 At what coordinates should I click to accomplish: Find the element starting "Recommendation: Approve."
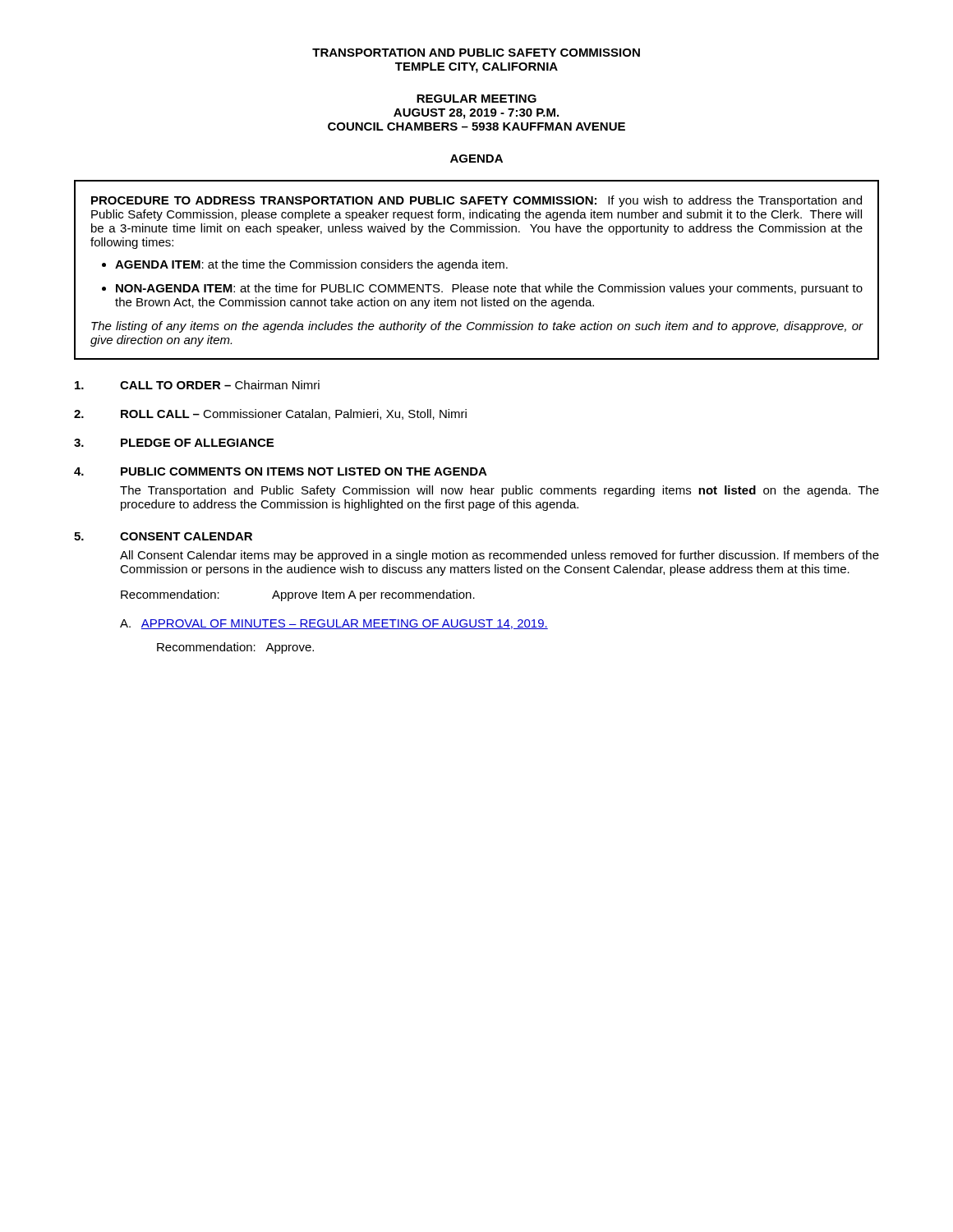[x=236, y=647]
